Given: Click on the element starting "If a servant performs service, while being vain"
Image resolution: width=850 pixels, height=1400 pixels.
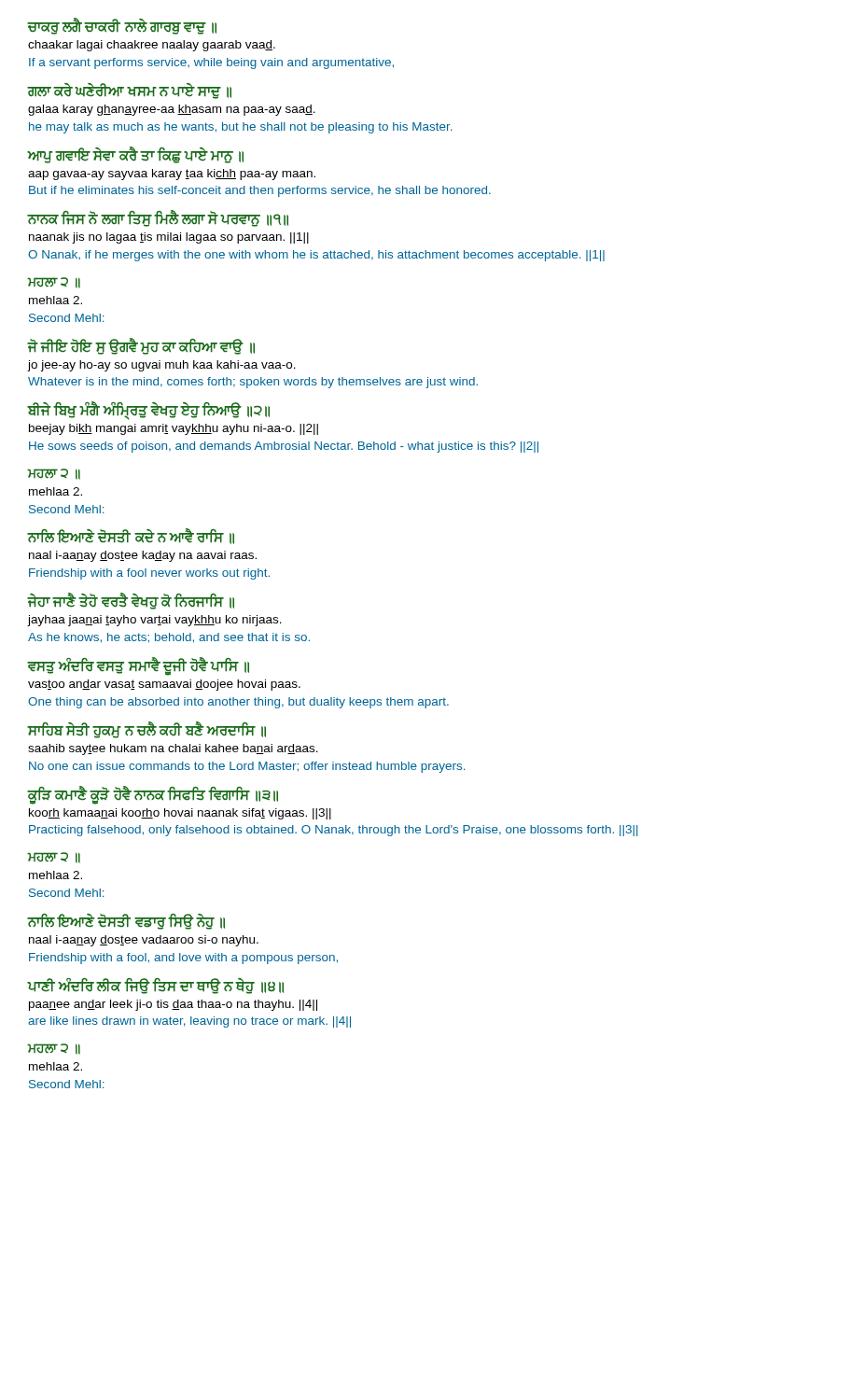Looking at the screenshot, I should point(211,62).
